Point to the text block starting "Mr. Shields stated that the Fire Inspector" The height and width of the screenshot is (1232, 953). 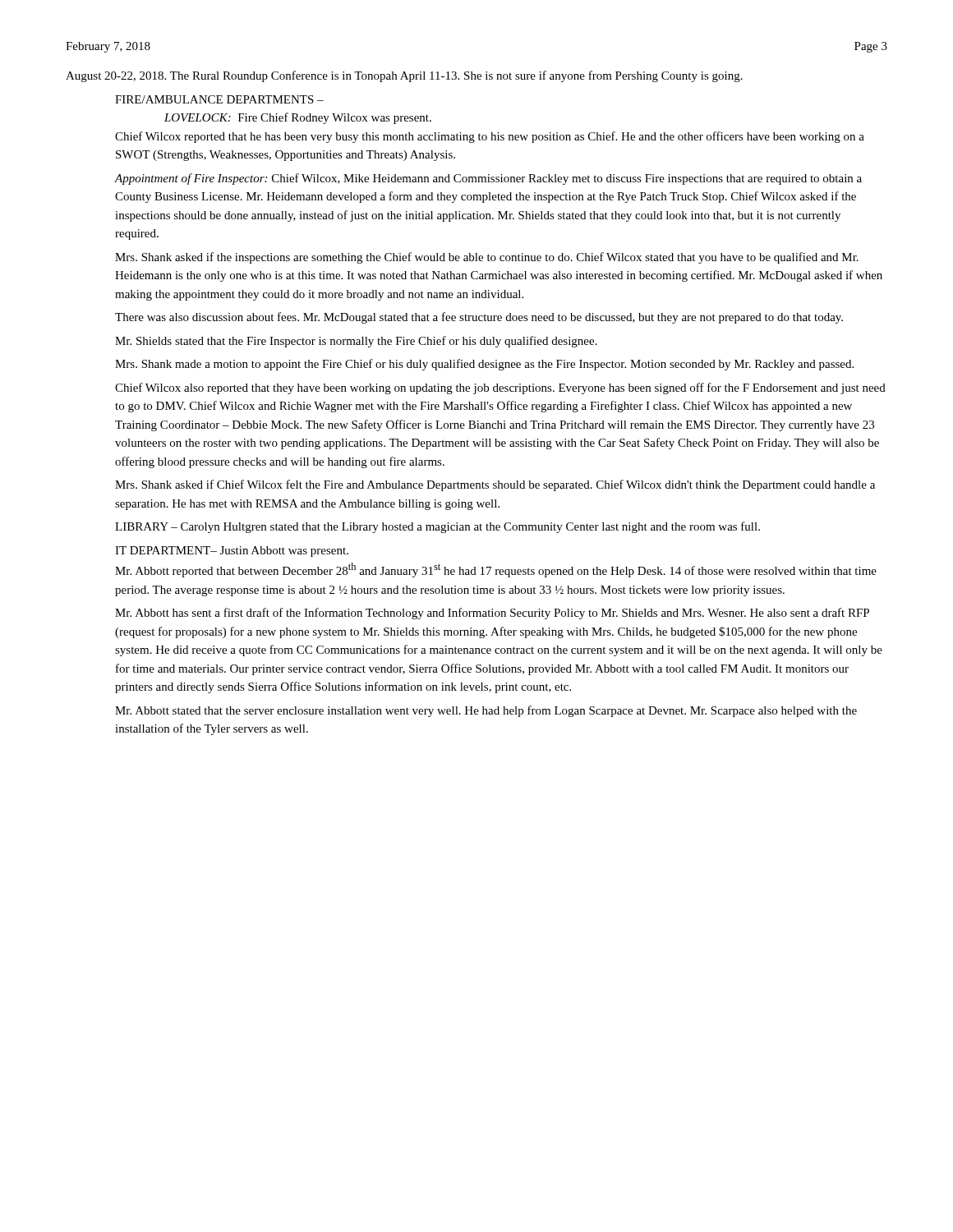pyautogui.click(x=356, y=340)
